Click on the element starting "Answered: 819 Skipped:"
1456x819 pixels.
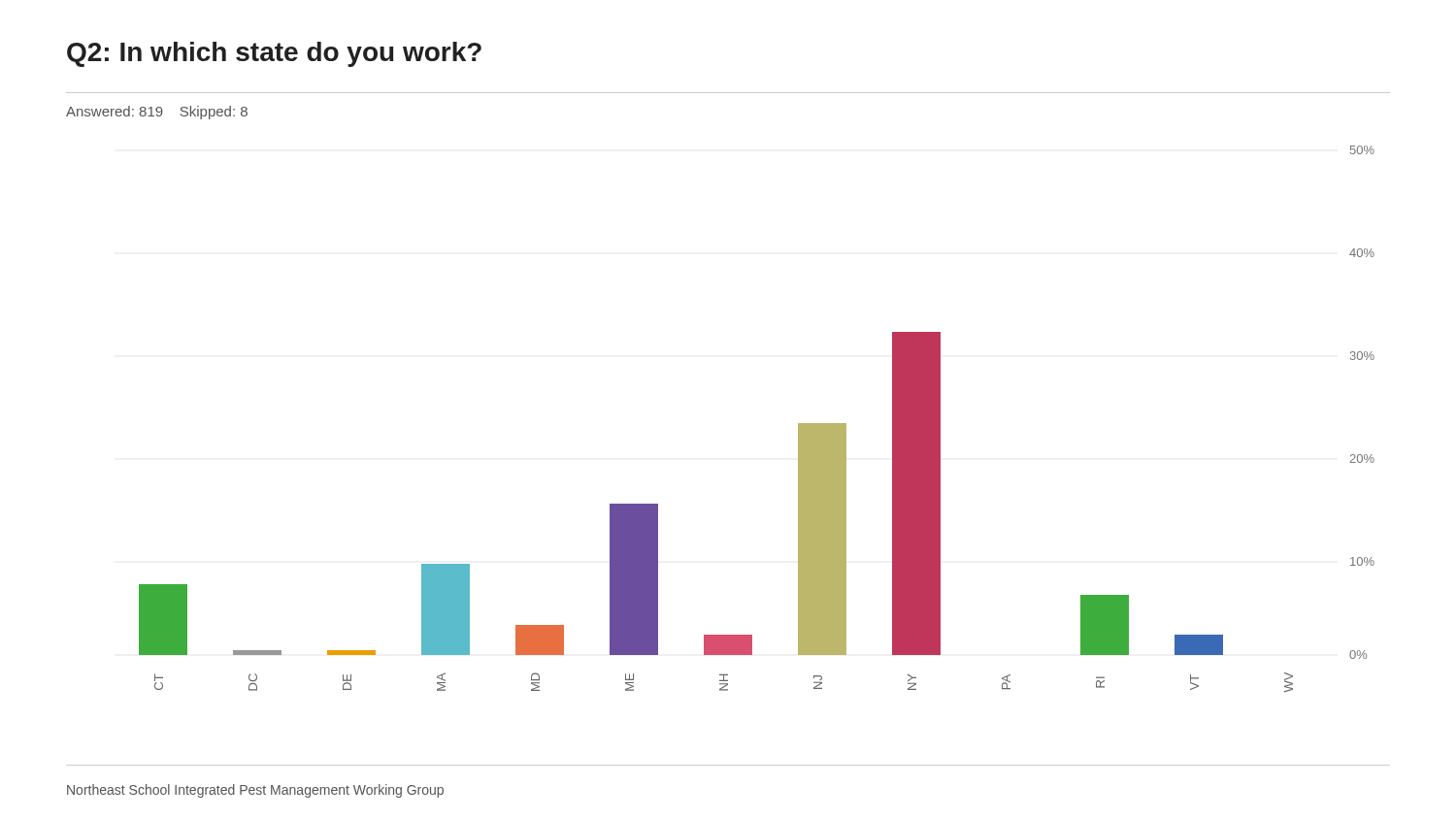click(x=157, y=111)
